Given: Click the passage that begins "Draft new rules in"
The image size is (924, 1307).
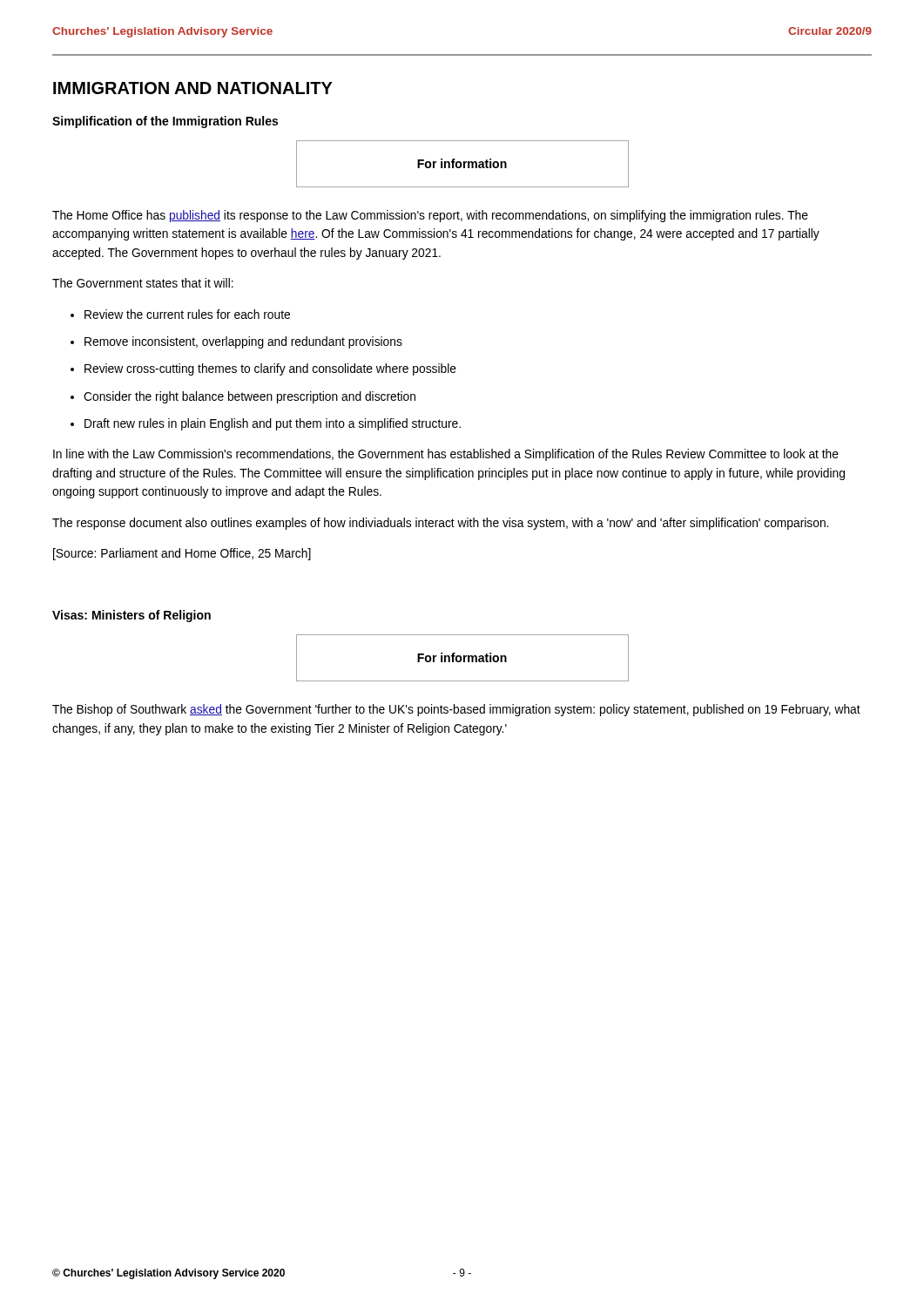Looking at the screenshot, I should pyautogui.click(x=273, y=424).
